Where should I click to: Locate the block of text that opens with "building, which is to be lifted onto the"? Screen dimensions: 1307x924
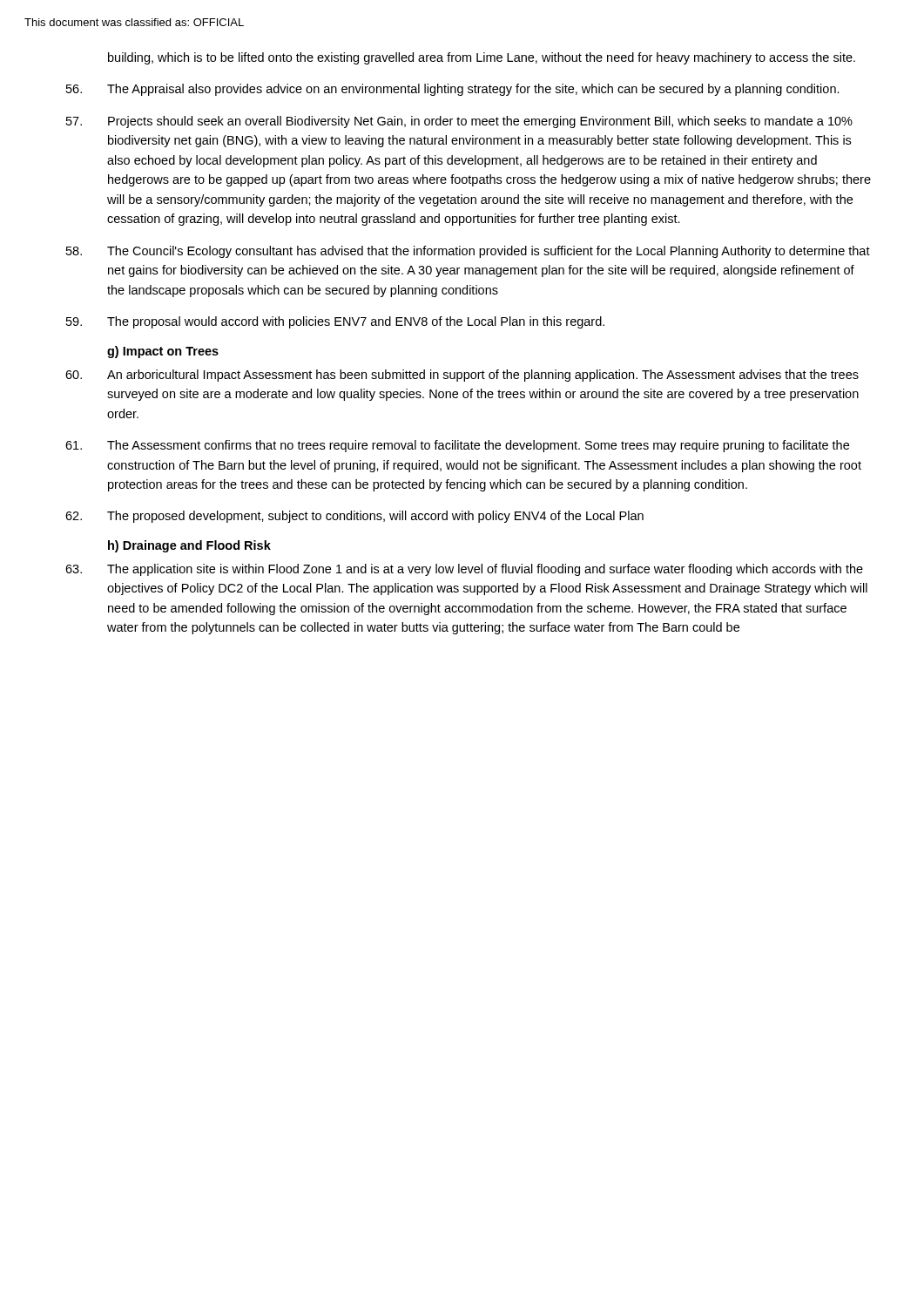click(x=482, y=58)
